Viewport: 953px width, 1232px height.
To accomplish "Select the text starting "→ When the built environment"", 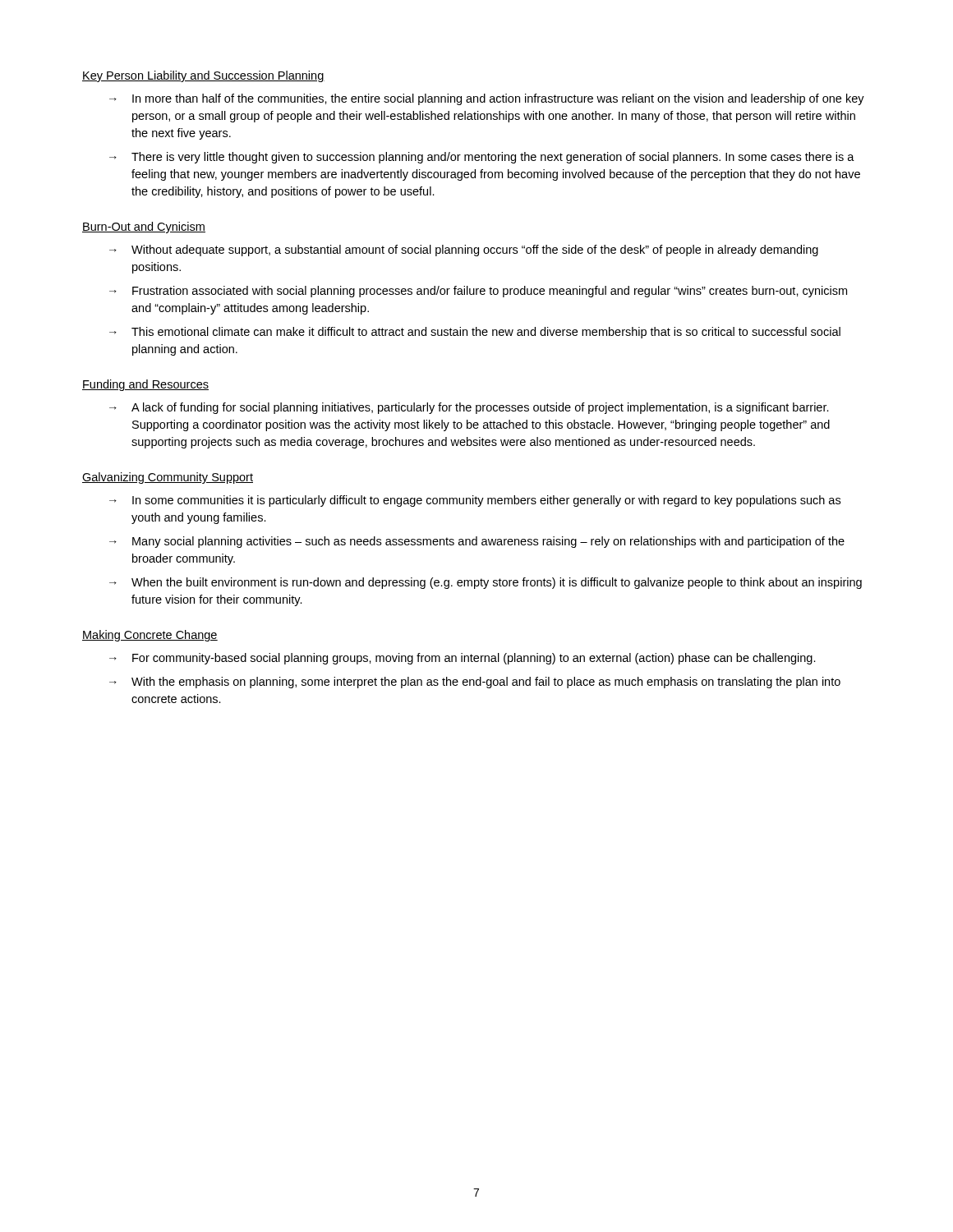I will click(489, 592).
